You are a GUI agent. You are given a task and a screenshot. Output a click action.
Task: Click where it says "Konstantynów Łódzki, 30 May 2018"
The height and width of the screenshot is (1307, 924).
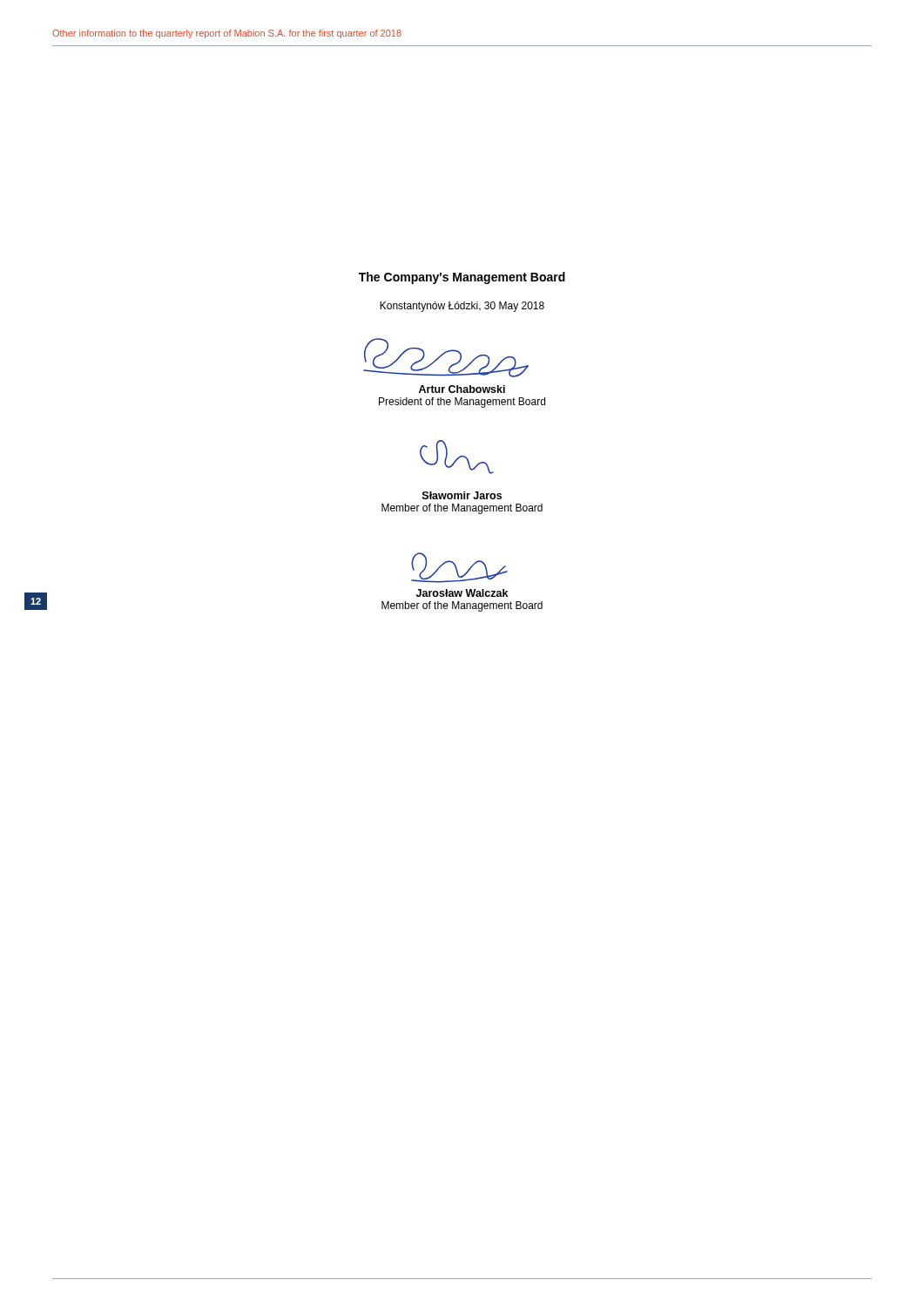pos(462,306)
